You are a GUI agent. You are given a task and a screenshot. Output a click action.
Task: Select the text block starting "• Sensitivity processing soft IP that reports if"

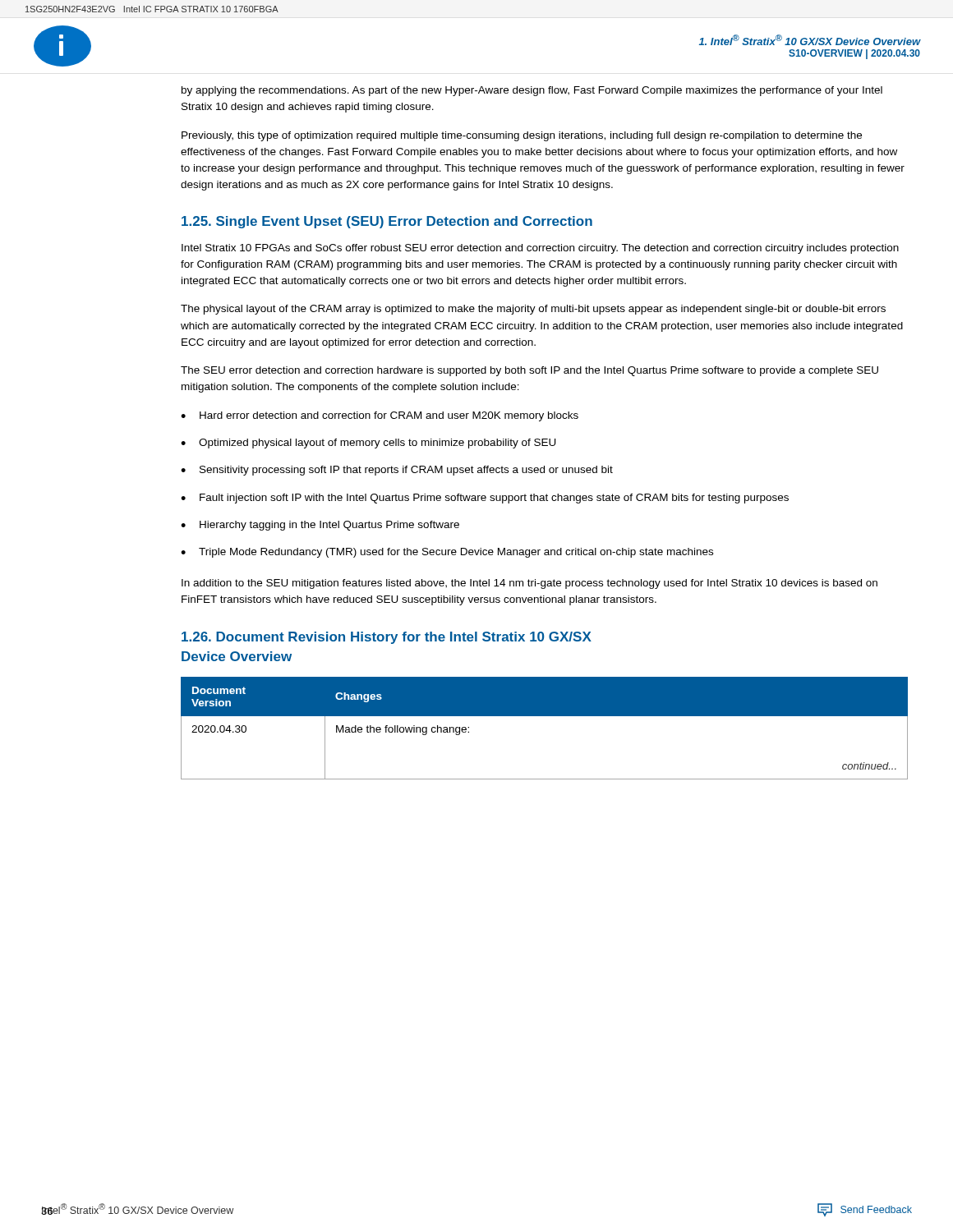click(x=544, y=471)
